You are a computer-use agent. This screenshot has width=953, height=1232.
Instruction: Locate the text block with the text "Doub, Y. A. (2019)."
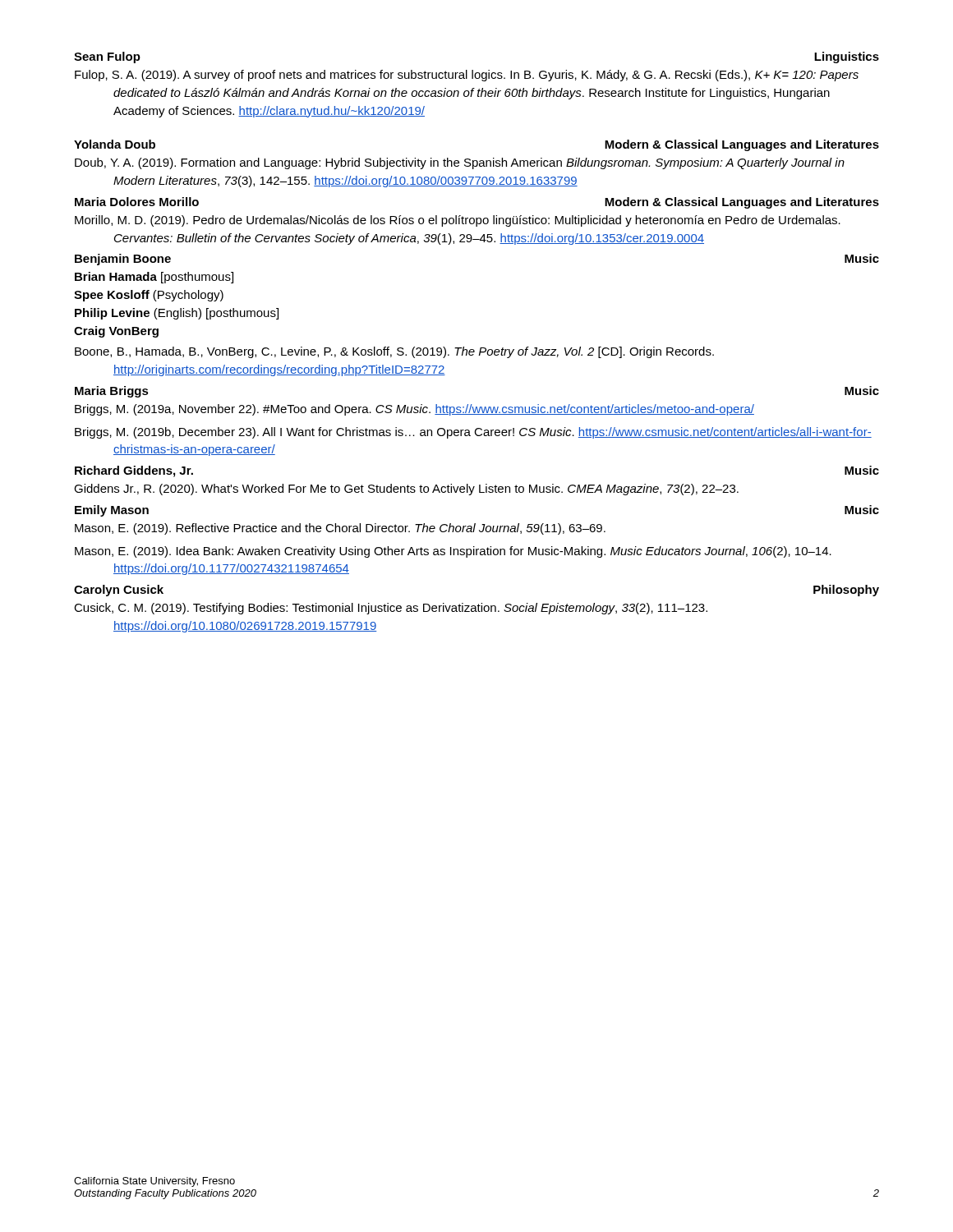point(476,172)
